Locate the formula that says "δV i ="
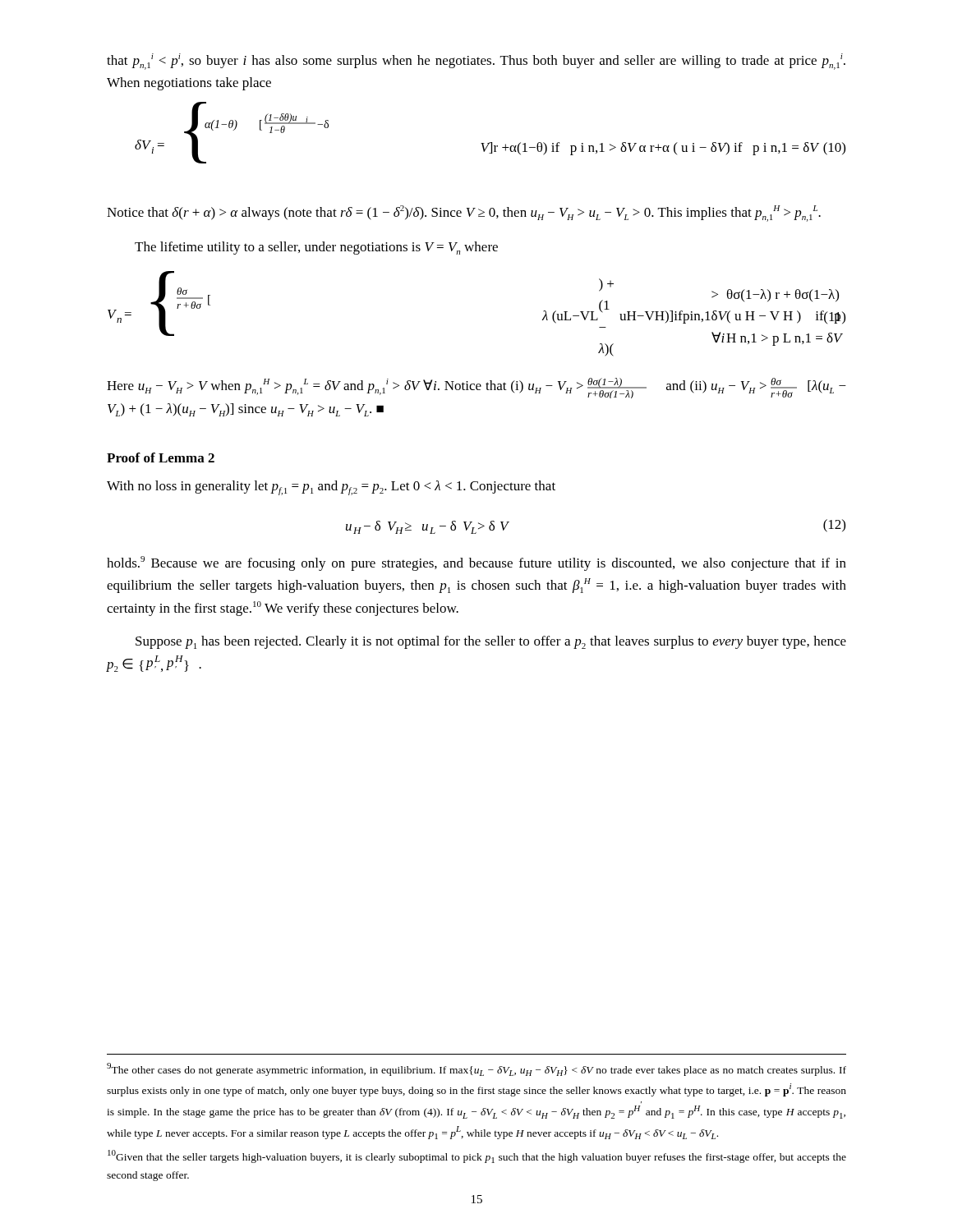 (x=476, y=148)
